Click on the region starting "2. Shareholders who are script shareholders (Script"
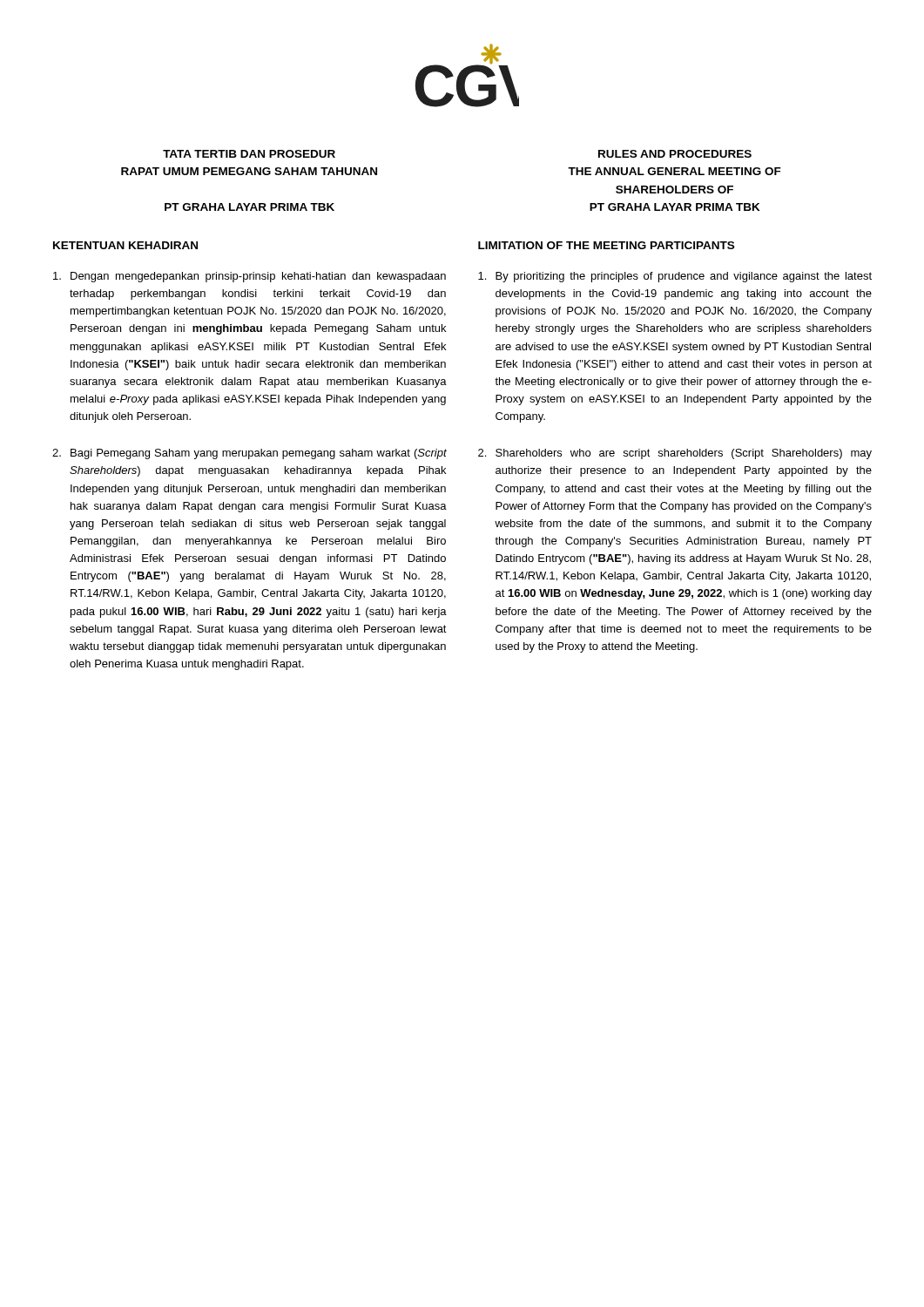924x1307 pixels. (675, 550)
